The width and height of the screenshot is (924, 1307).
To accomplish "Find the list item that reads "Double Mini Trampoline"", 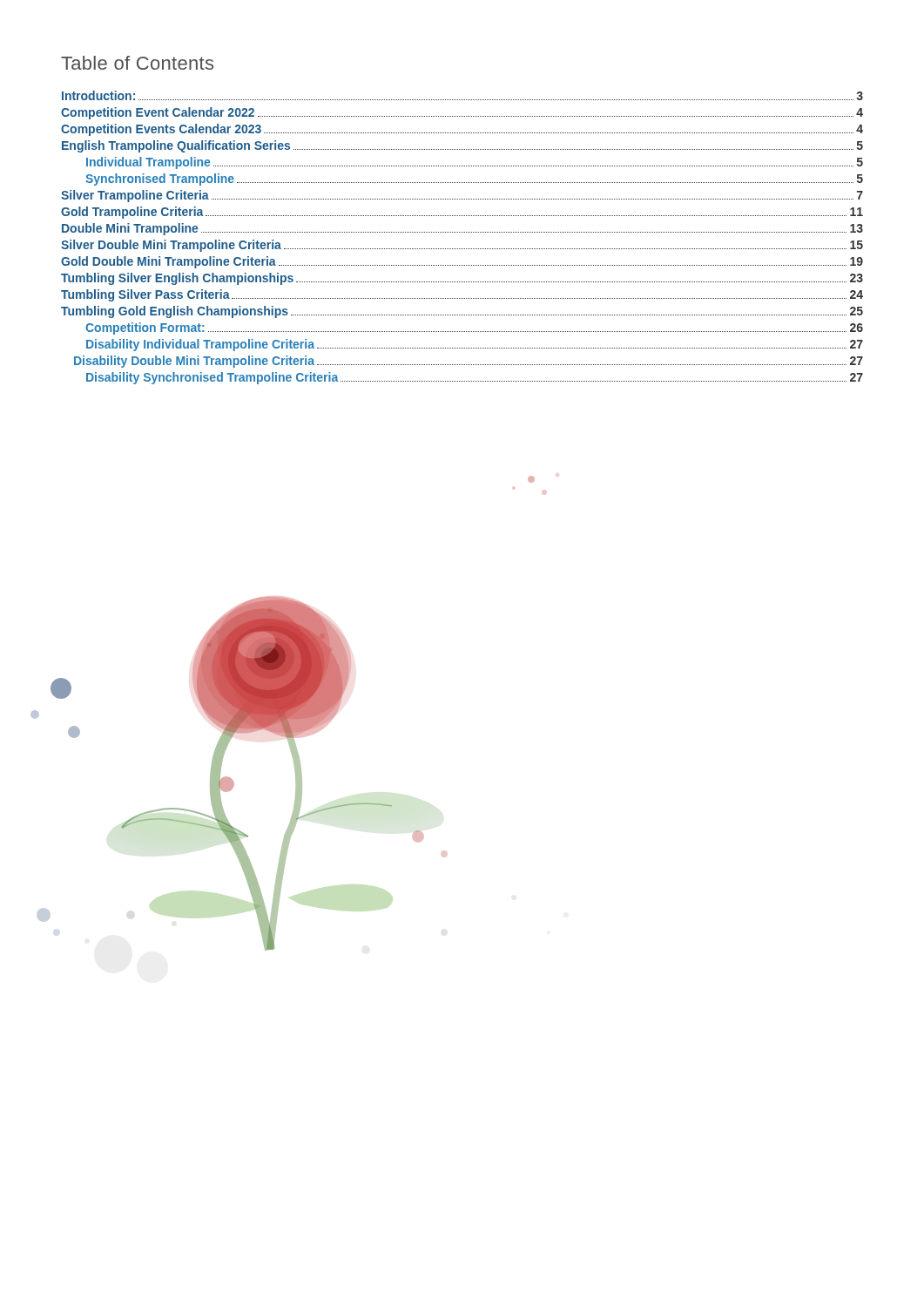I will point(462,228).
